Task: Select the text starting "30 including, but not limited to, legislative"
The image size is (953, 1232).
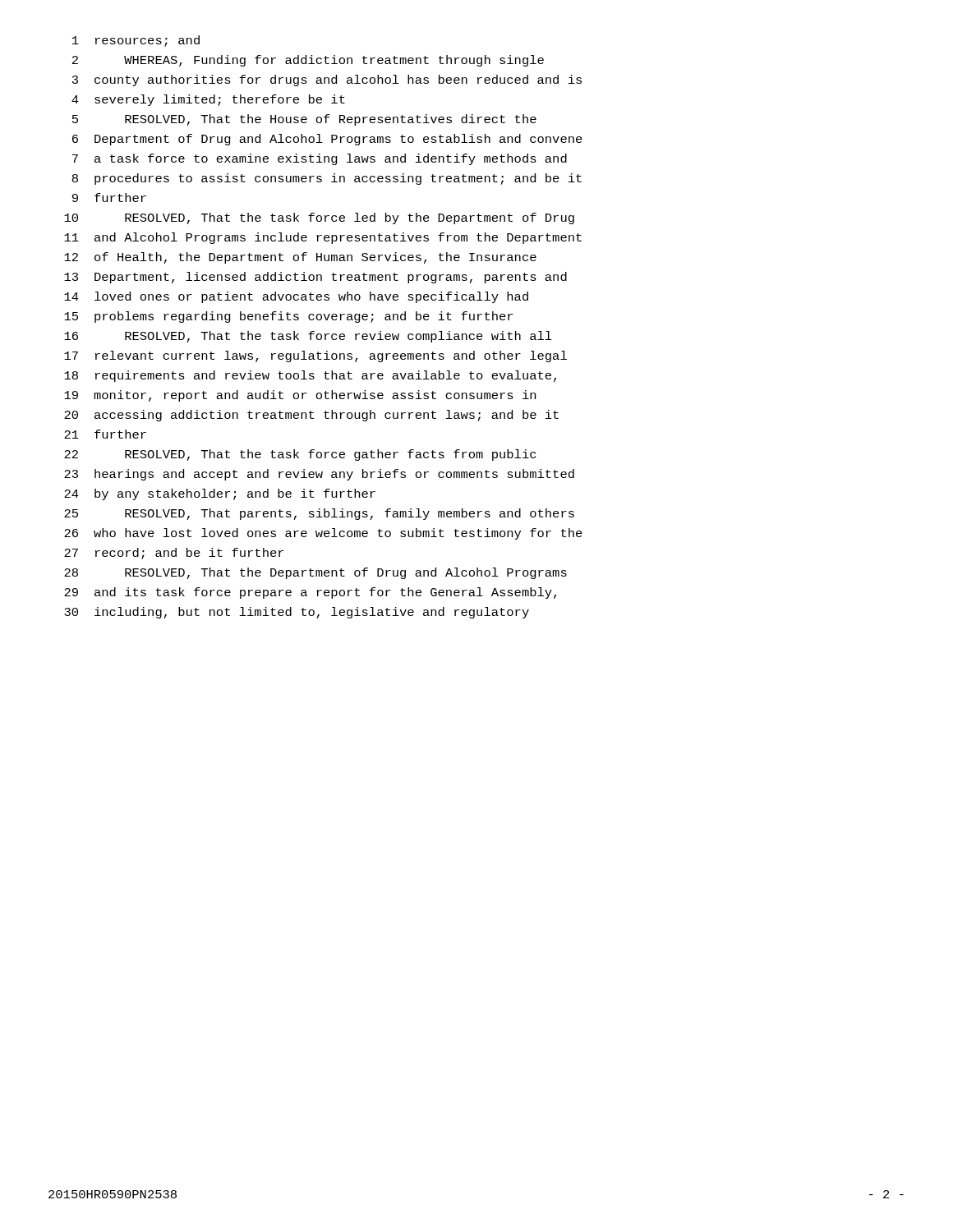Action: pos(288,613)
